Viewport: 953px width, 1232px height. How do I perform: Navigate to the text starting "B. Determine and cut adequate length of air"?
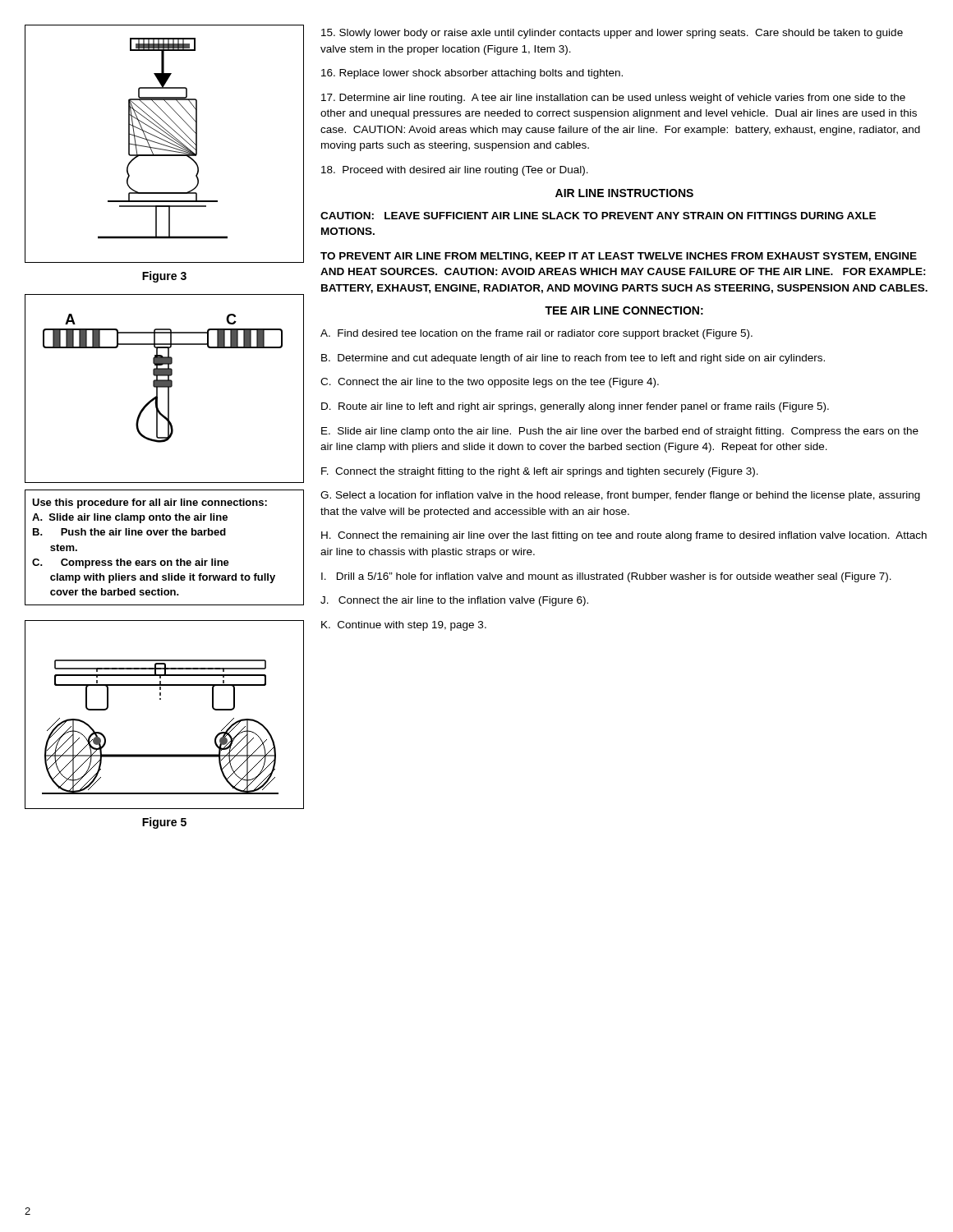[x=573, y=358]
